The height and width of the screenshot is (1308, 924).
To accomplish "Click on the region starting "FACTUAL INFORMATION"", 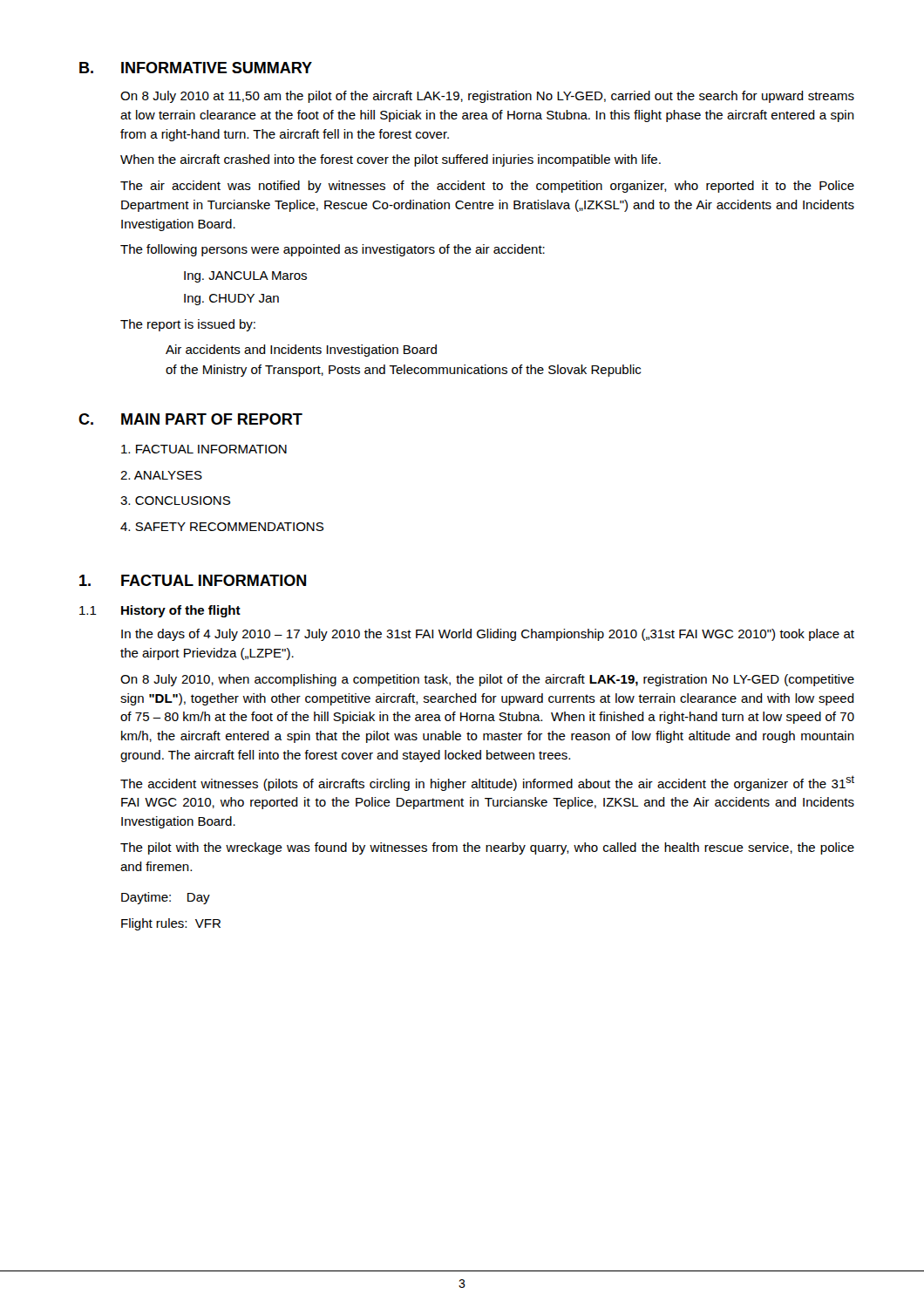I will coord(204,449).
